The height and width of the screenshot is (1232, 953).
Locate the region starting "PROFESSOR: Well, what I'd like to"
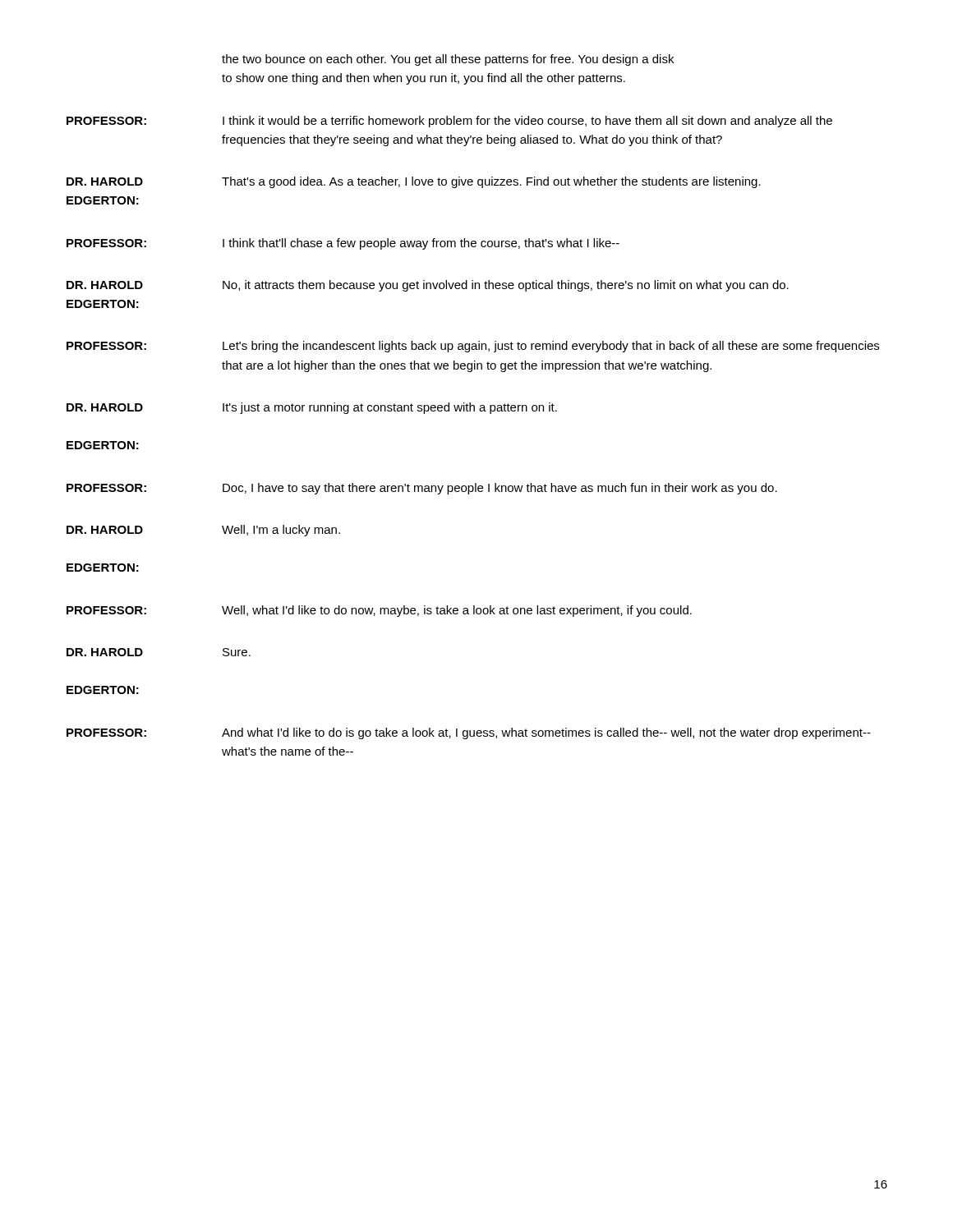[x=476, y=610]
